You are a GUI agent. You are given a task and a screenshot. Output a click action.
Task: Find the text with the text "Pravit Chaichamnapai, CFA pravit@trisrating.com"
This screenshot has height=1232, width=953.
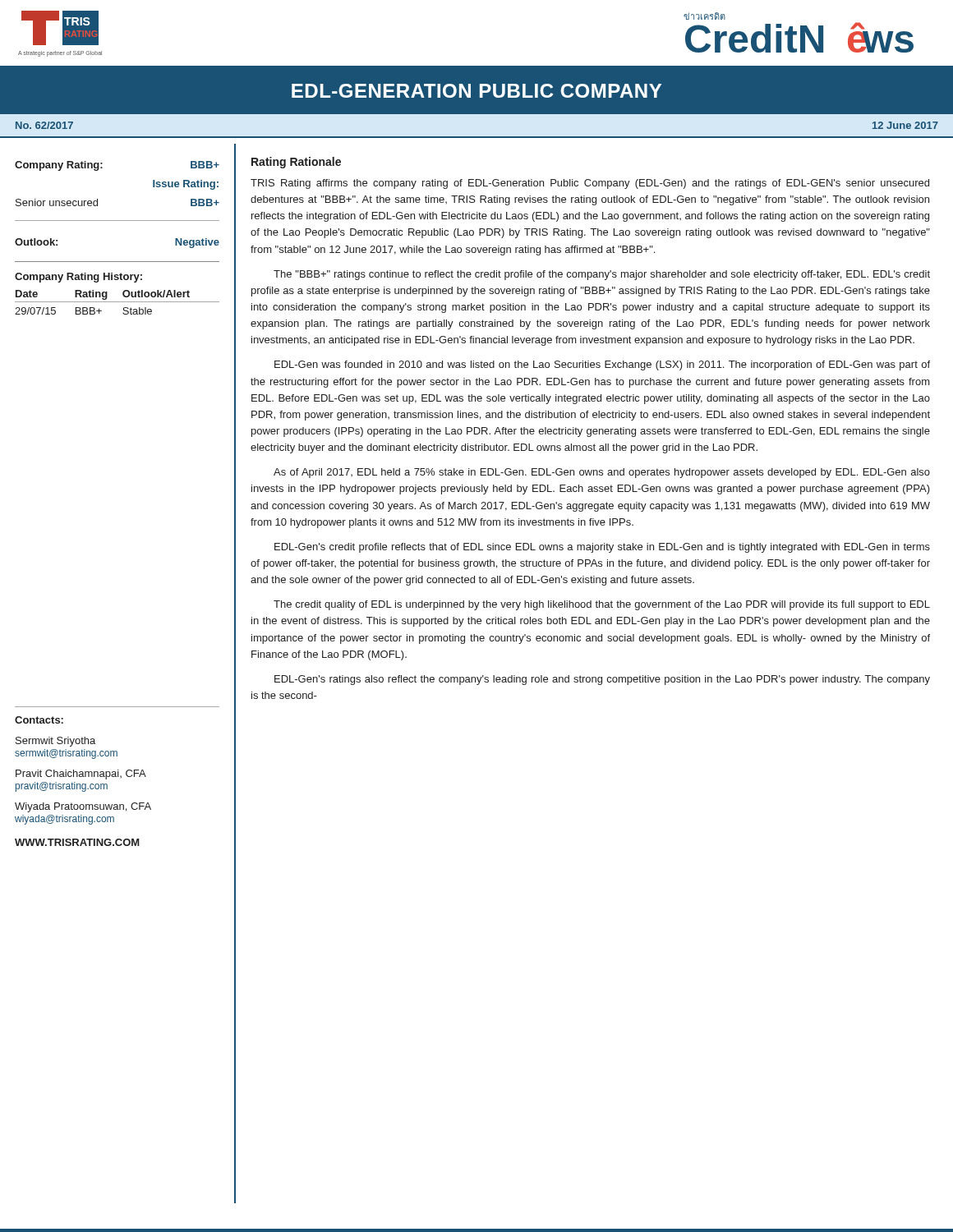pos(117,779)
